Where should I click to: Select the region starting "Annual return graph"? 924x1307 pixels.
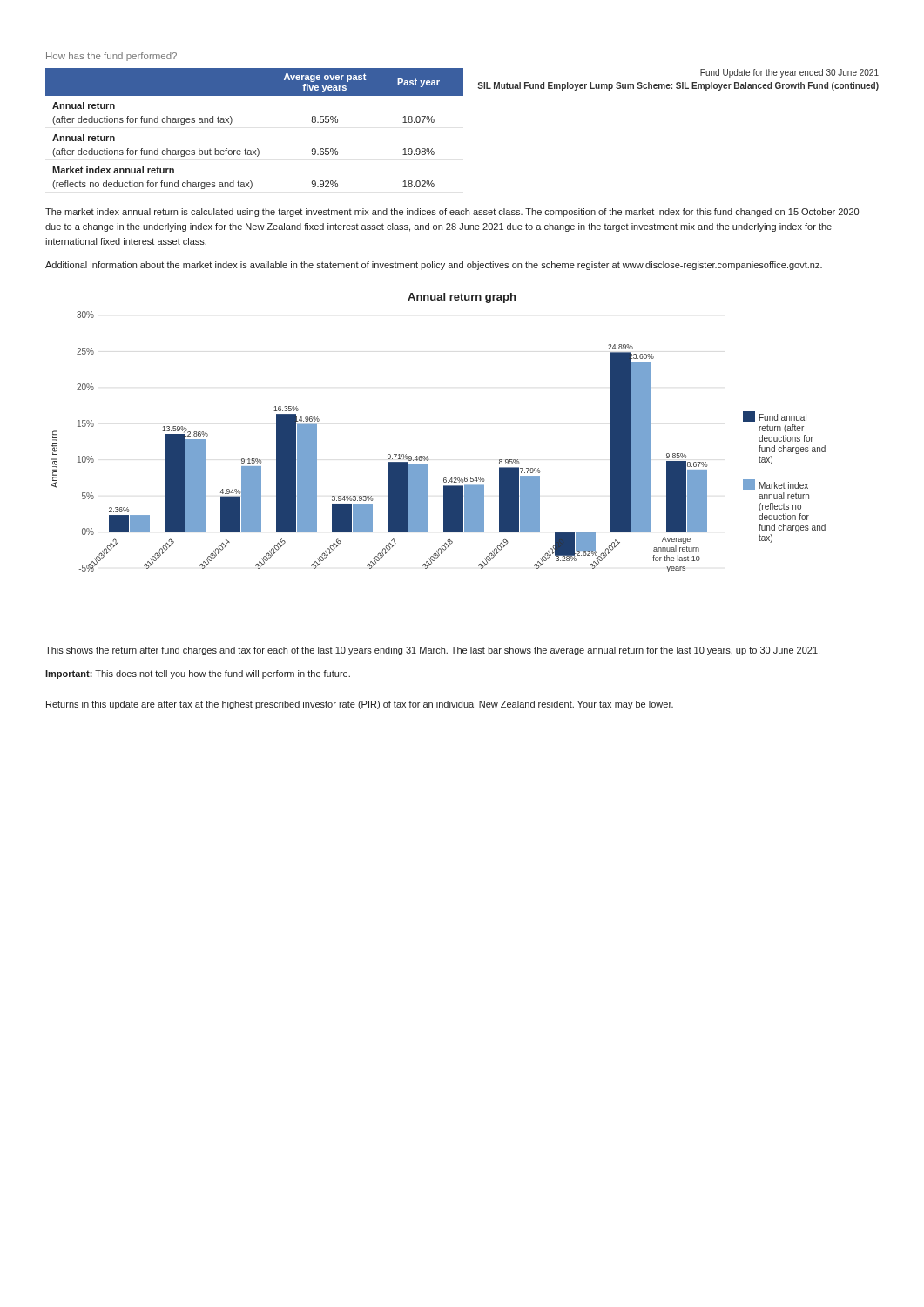tap(462, 297)
